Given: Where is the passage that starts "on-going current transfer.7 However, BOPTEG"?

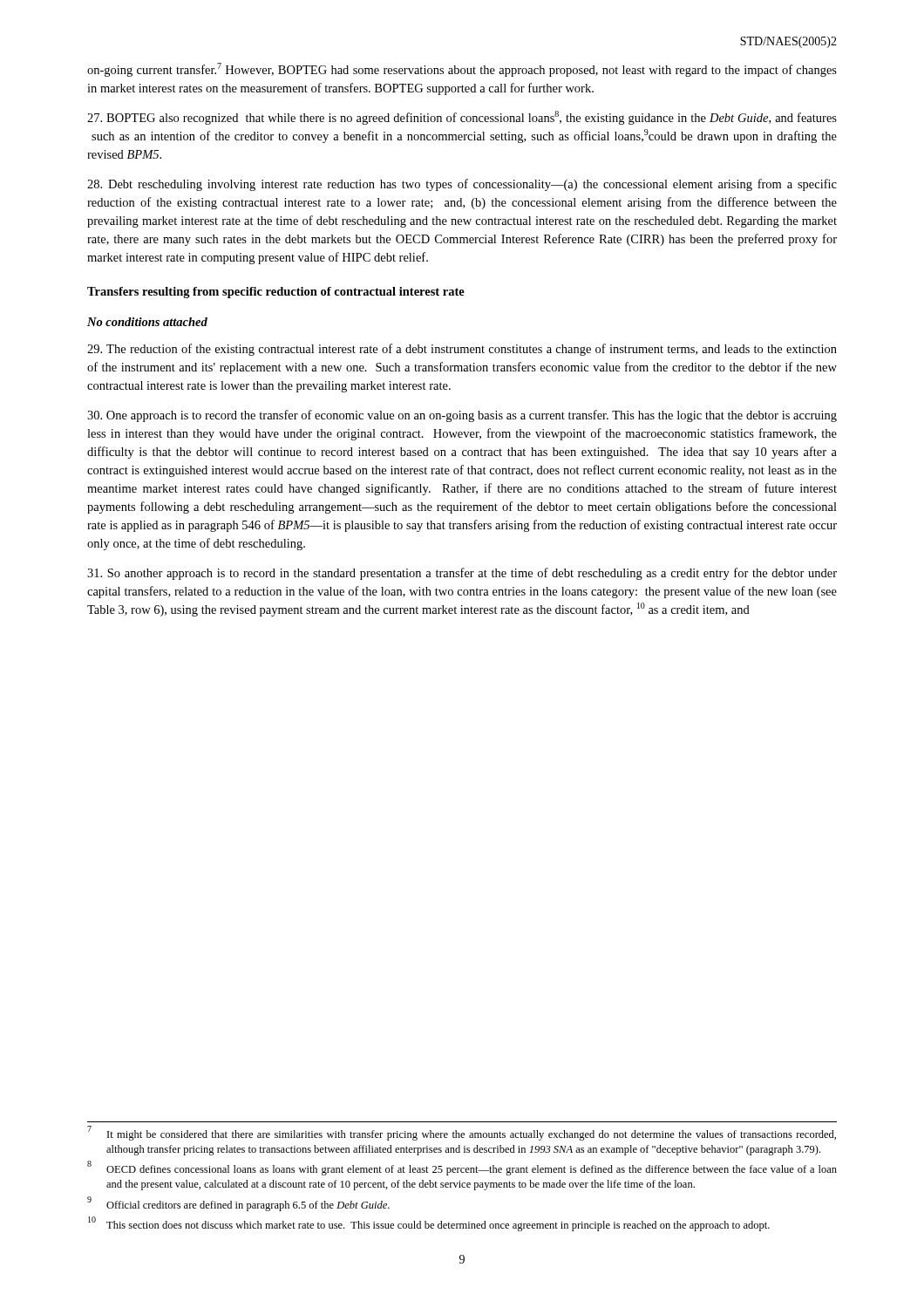Looking at the screenshot, I should (462, 79).
